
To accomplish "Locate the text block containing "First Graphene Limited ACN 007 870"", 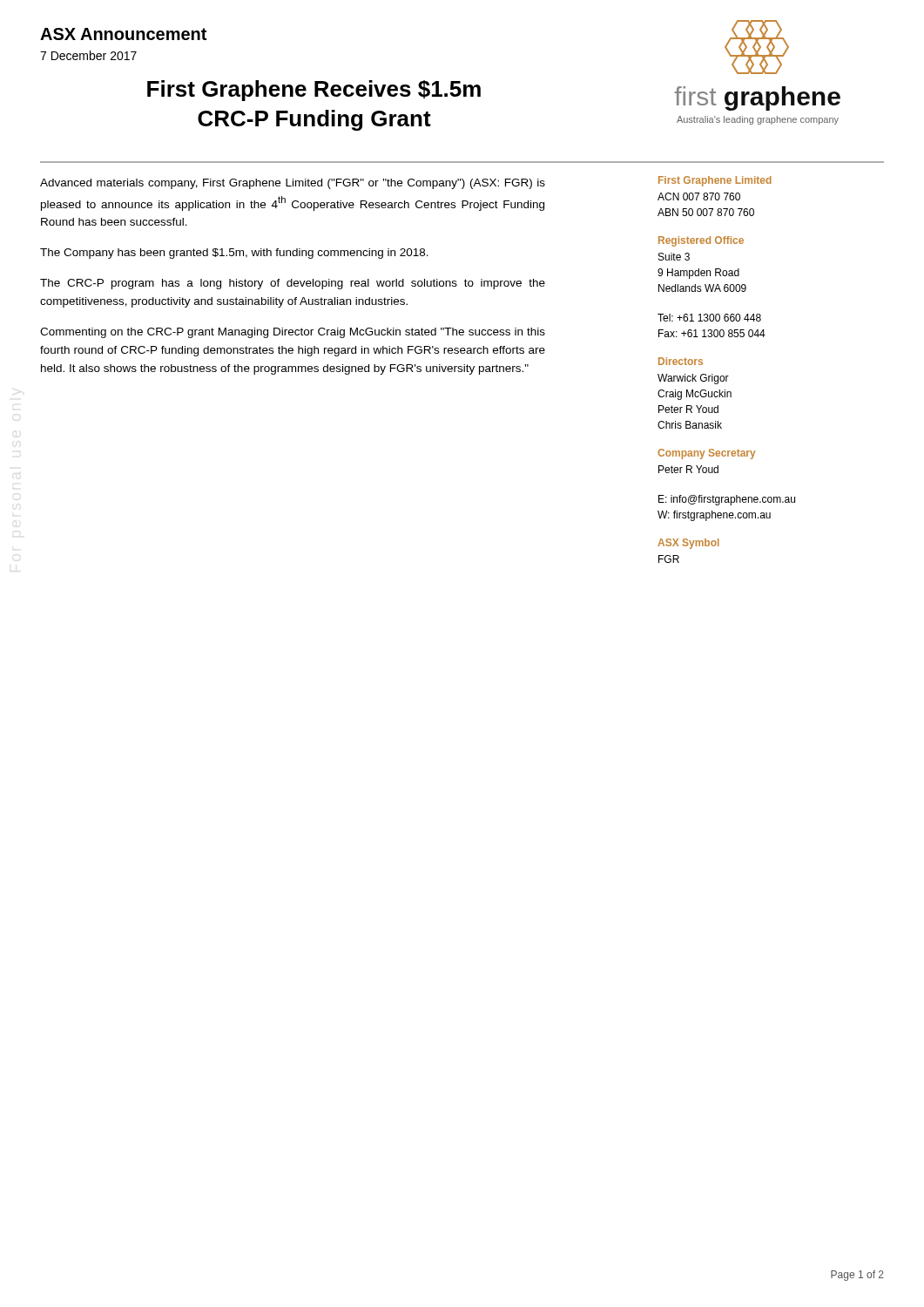I will [715, 181].
